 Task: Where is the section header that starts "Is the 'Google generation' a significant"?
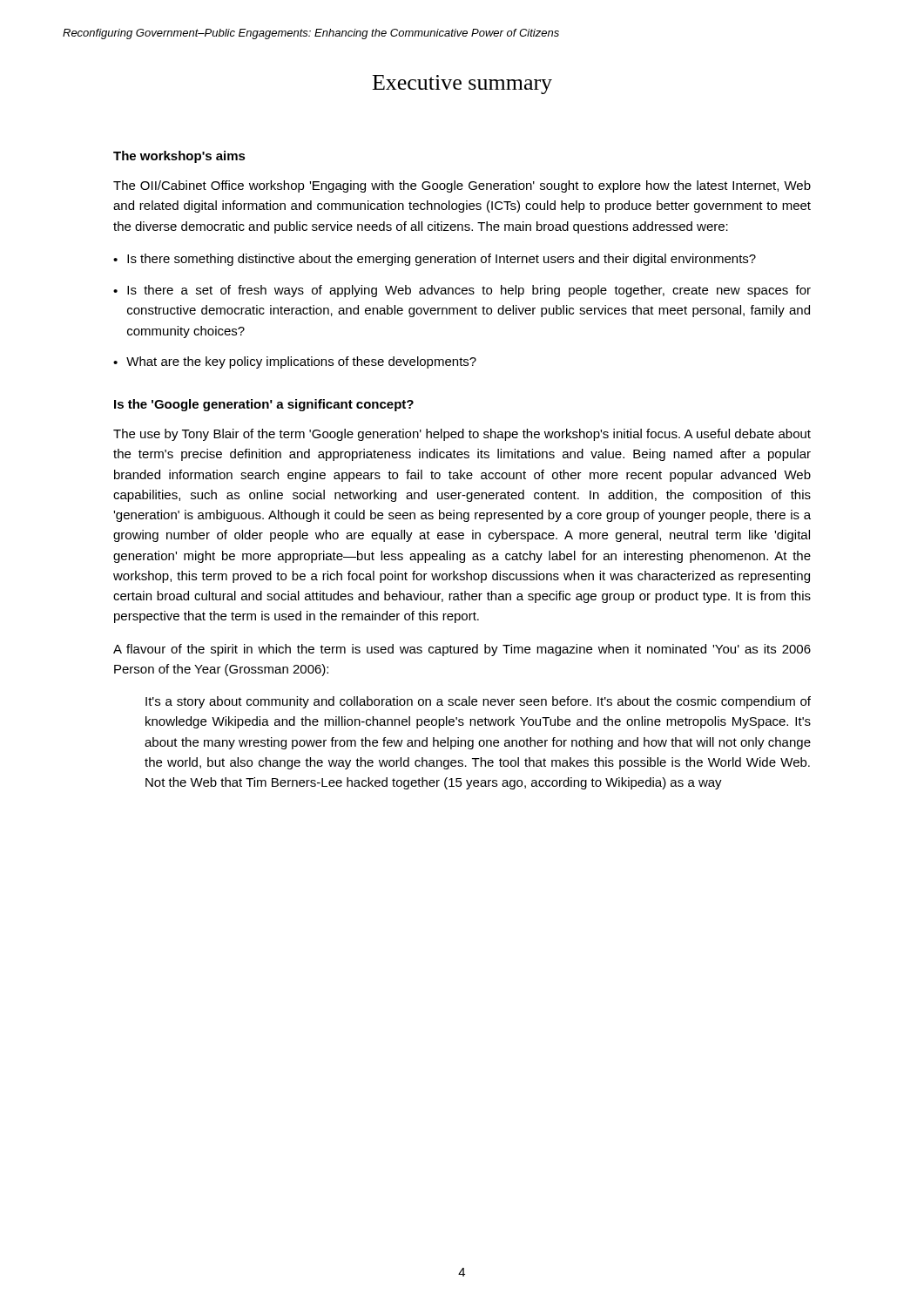[264, 404]
